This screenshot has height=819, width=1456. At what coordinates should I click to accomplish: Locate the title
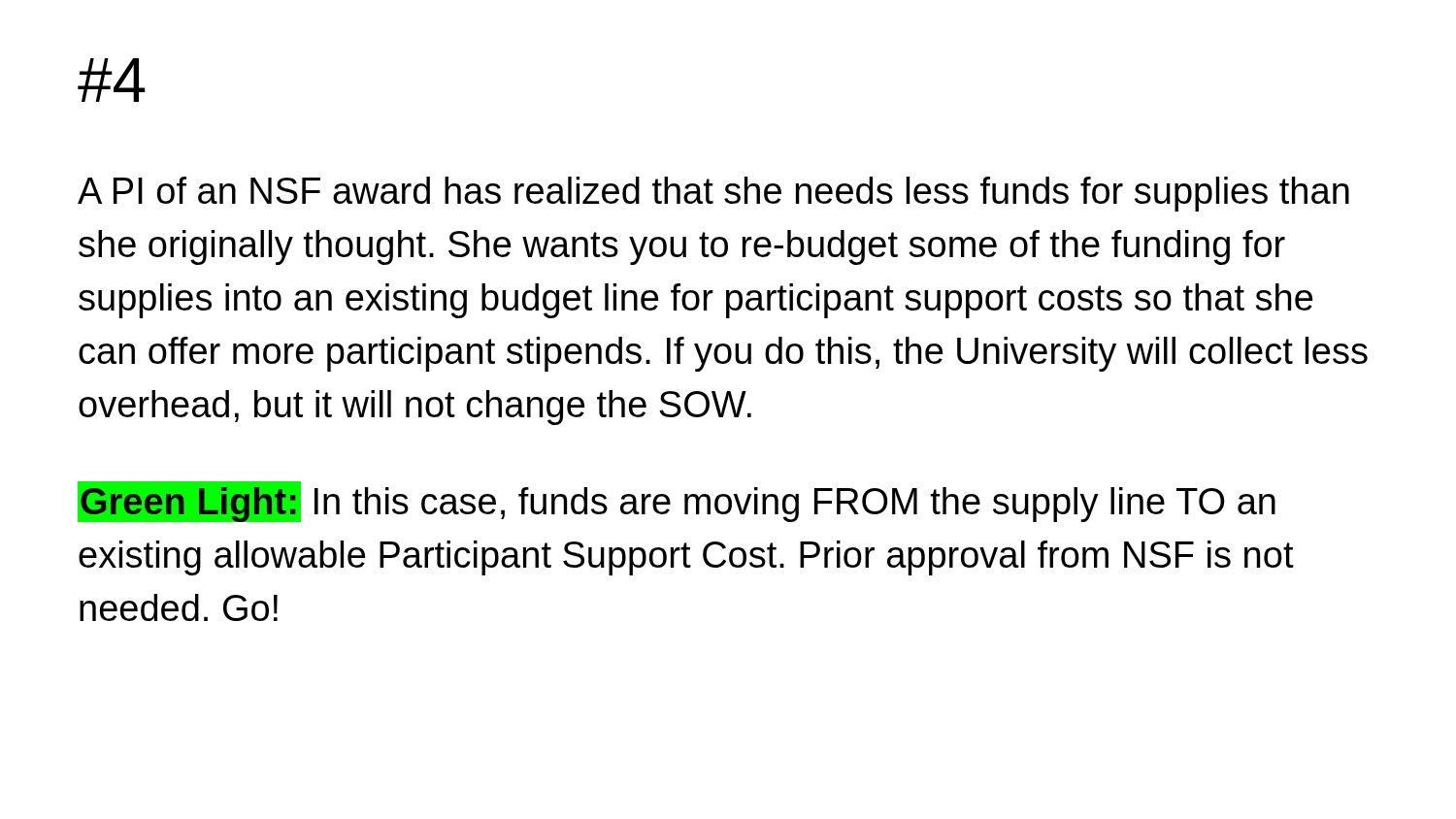tap(112, 81)
